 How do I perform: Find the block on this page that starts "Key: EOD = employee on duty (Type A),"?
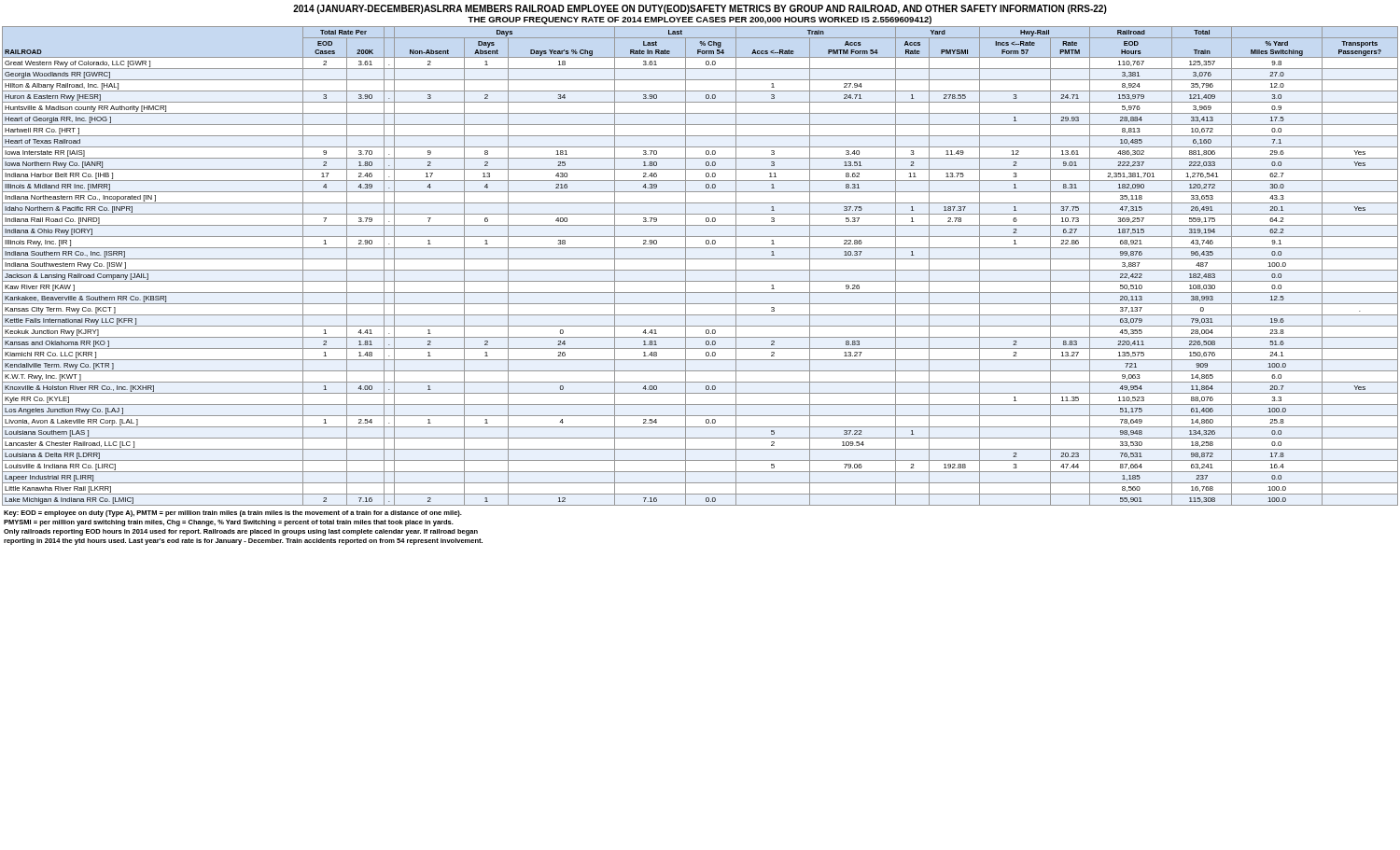243,527
